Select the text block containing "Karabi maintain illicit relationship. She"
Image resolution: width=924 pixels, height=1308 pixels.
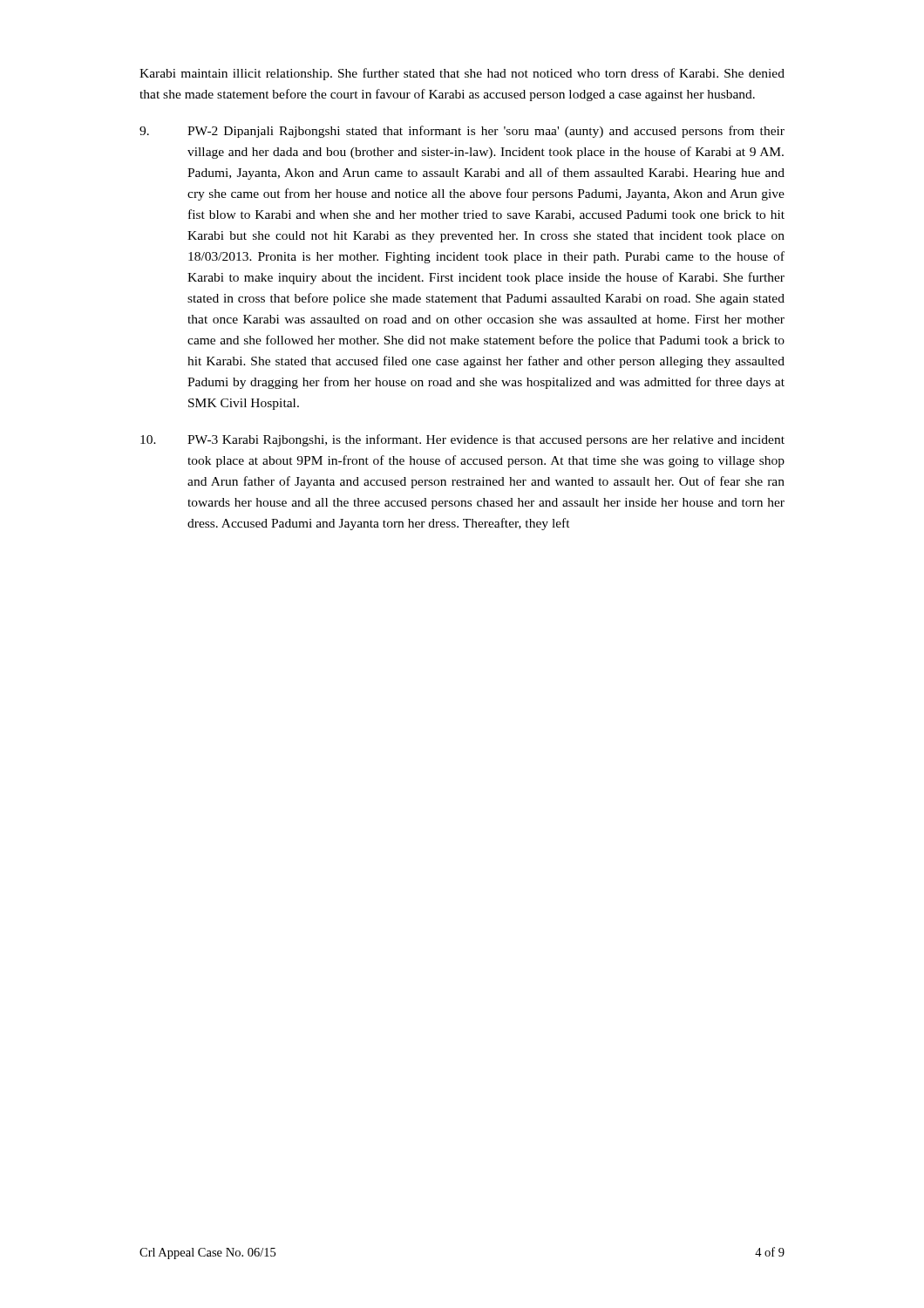click(462, 83)
